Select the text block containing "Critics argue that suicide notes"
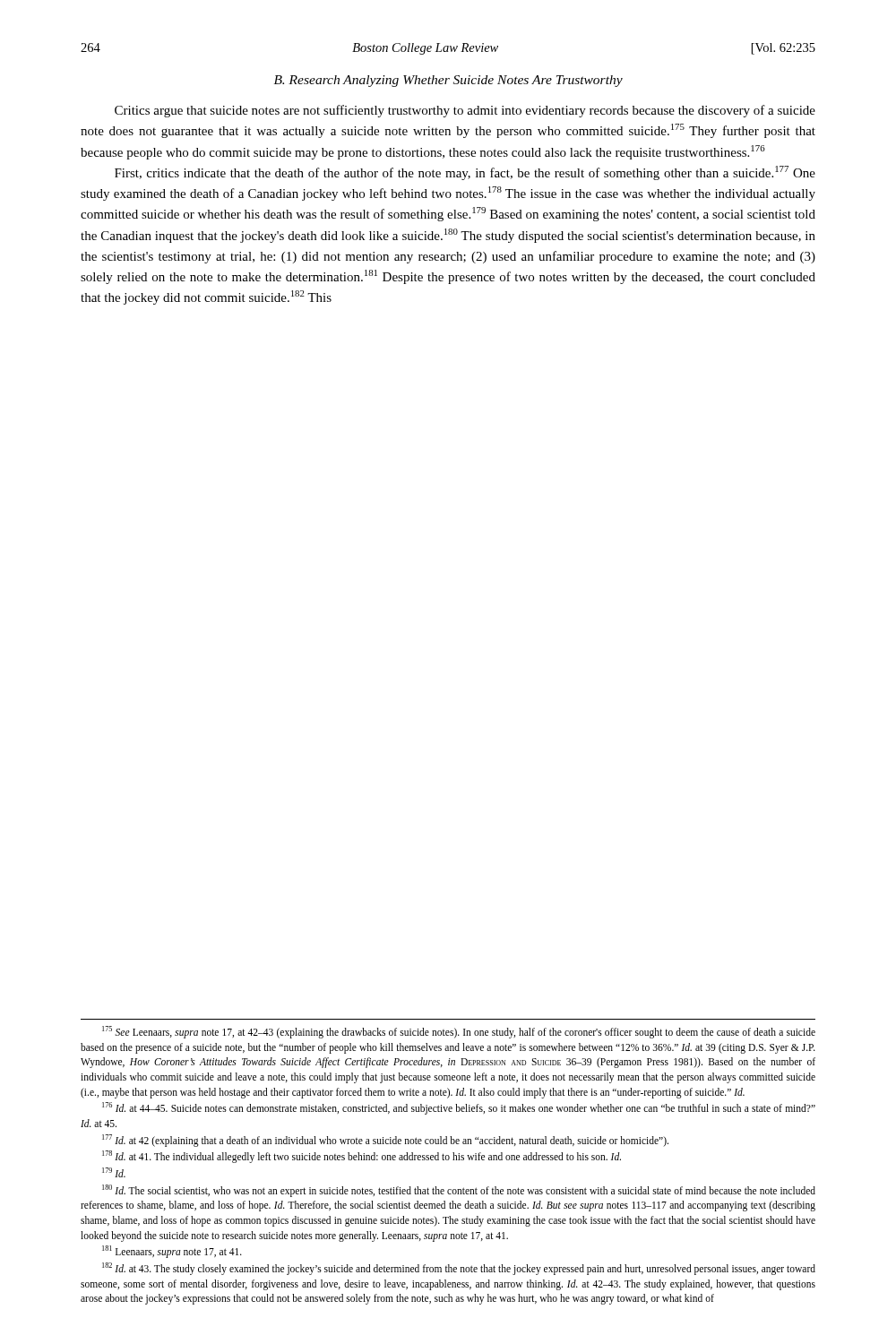 click(448, 132)
